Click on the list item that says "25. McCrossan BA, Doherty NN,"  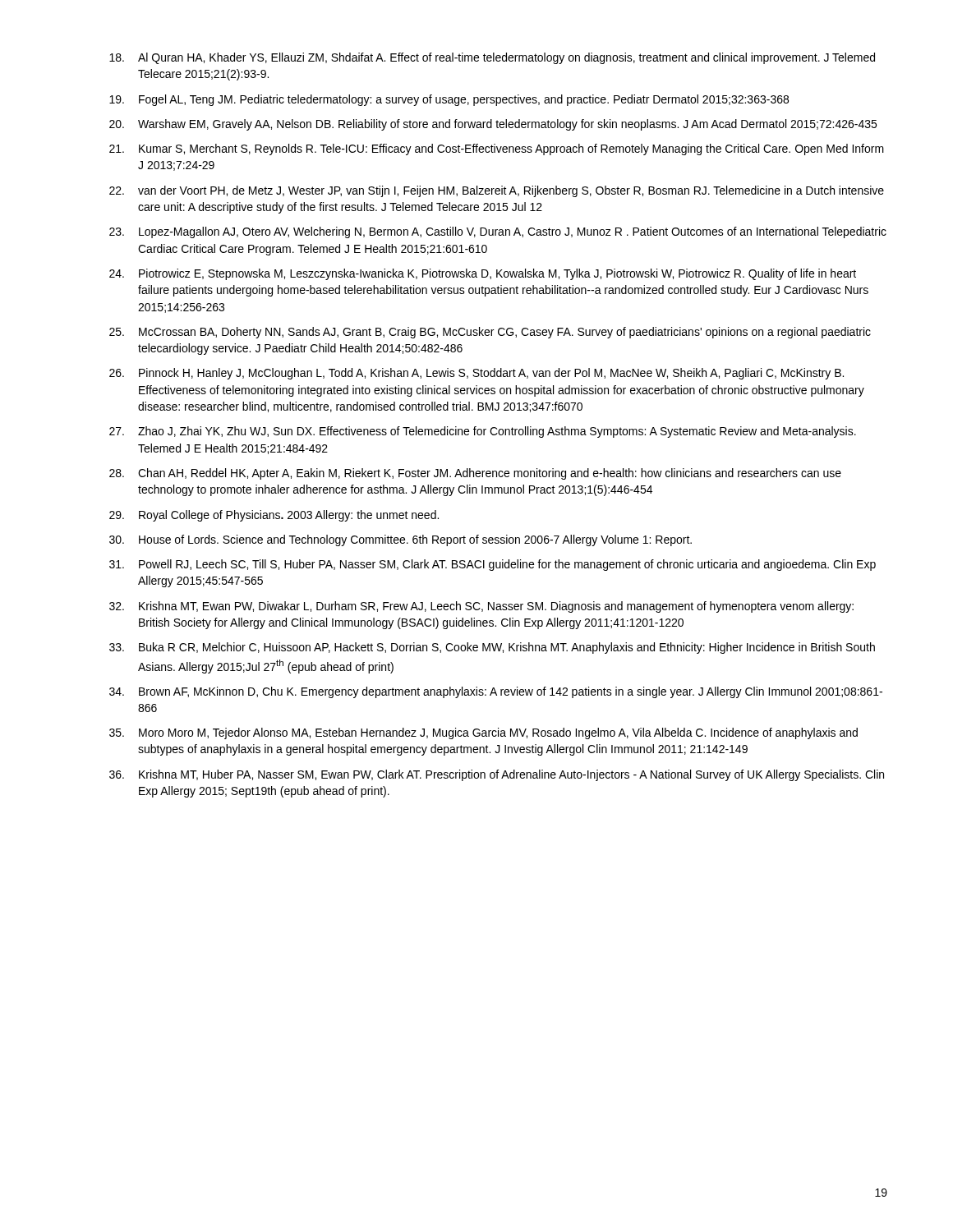(485, 340)
